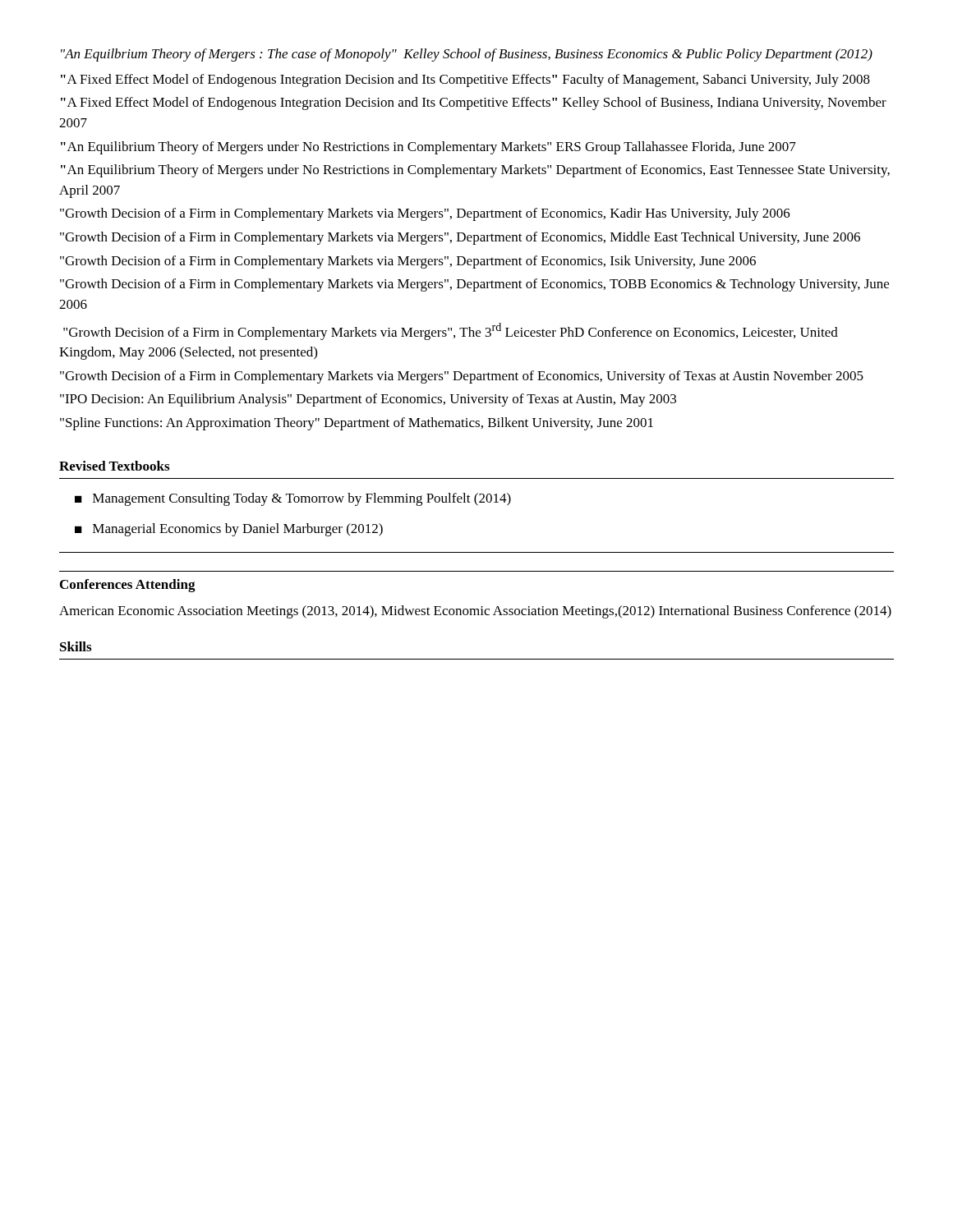Screen dimensions: 1232x953
Task: Locate the passage starting ""Spline Functions: An Approximation Theory""
Action: pos(357,423)
